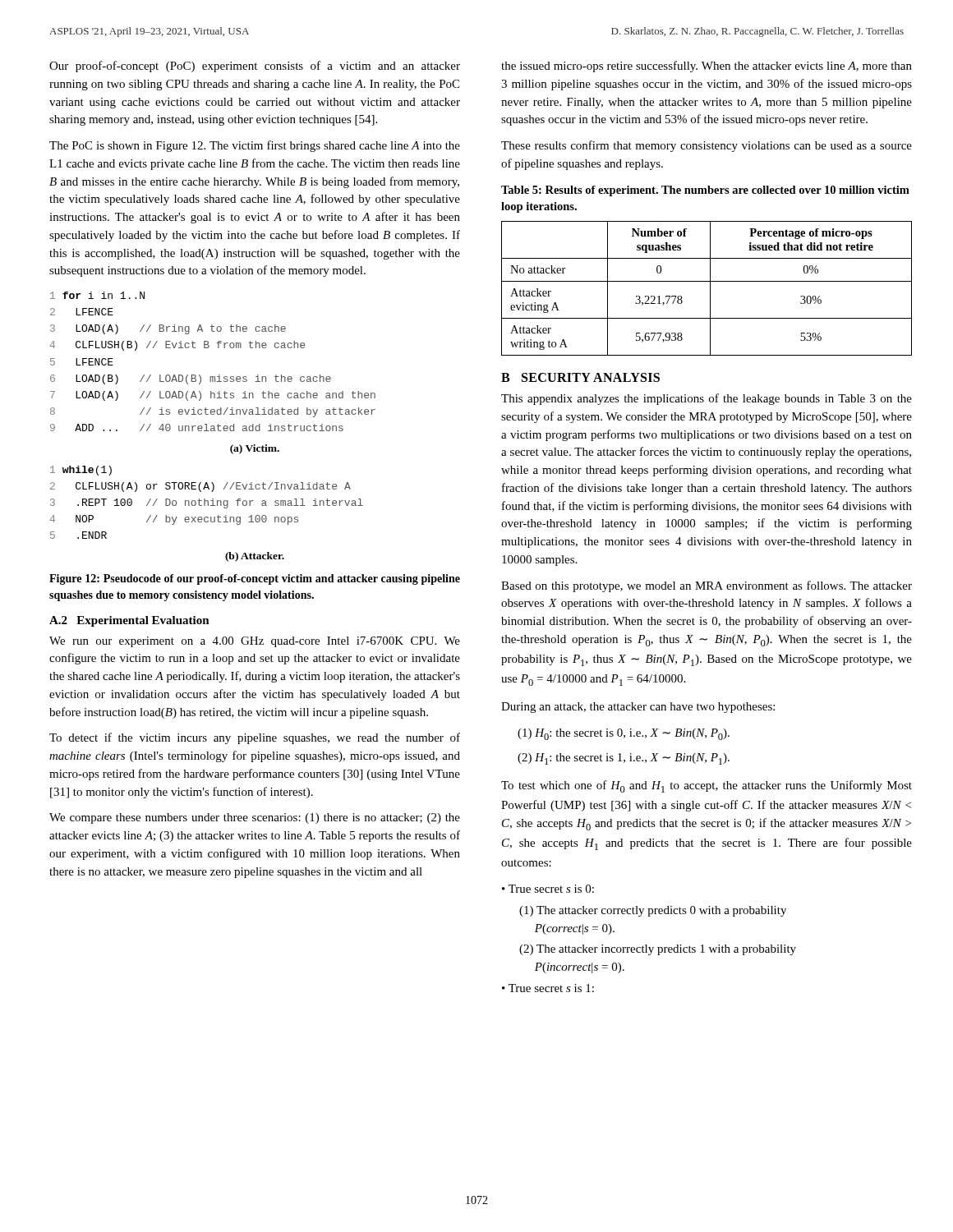
Task: Select the element starting "• True secret s is 0:"
Action: click(548, 889)
